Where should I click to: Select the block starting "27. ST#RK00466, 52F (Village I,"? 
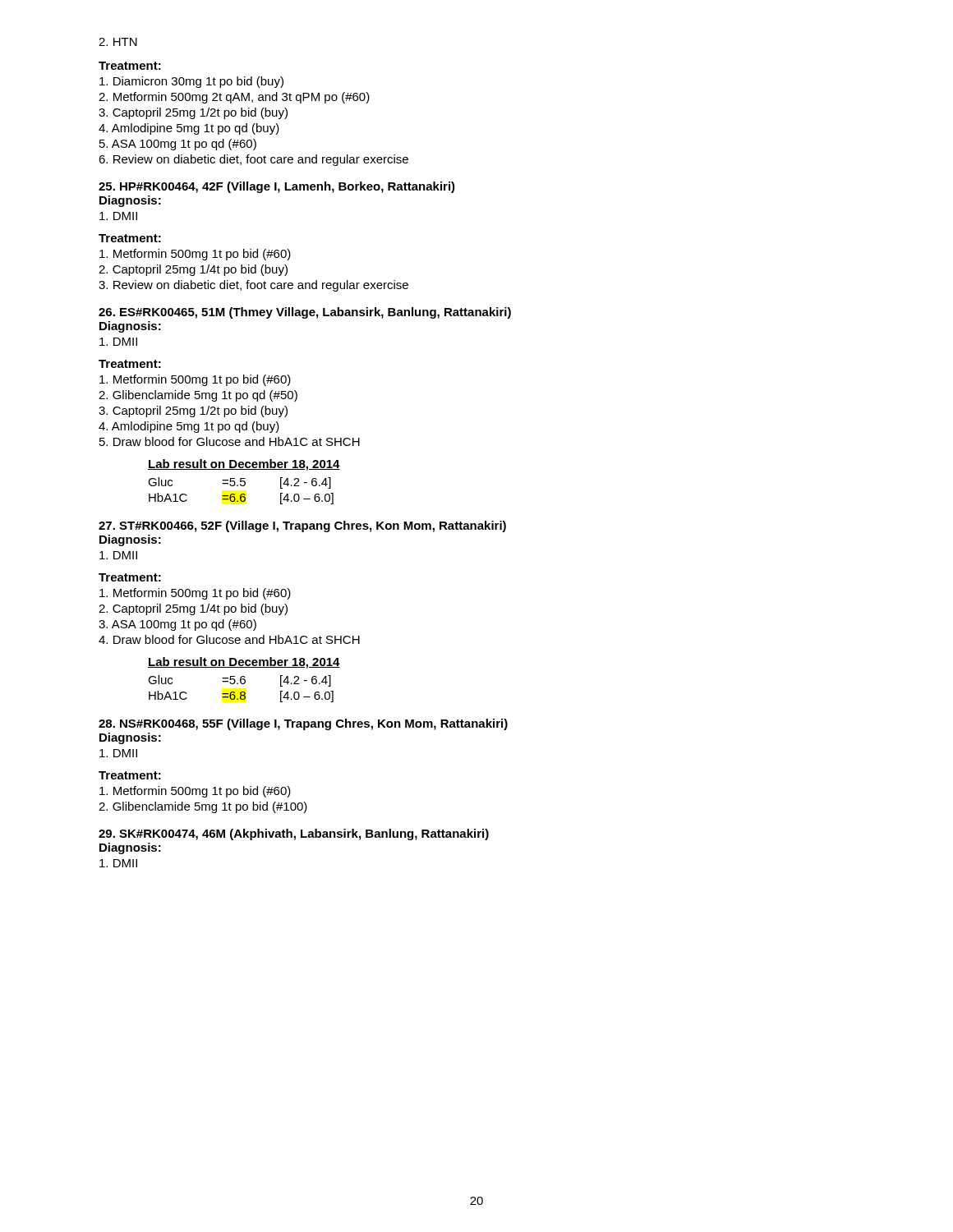303,532
